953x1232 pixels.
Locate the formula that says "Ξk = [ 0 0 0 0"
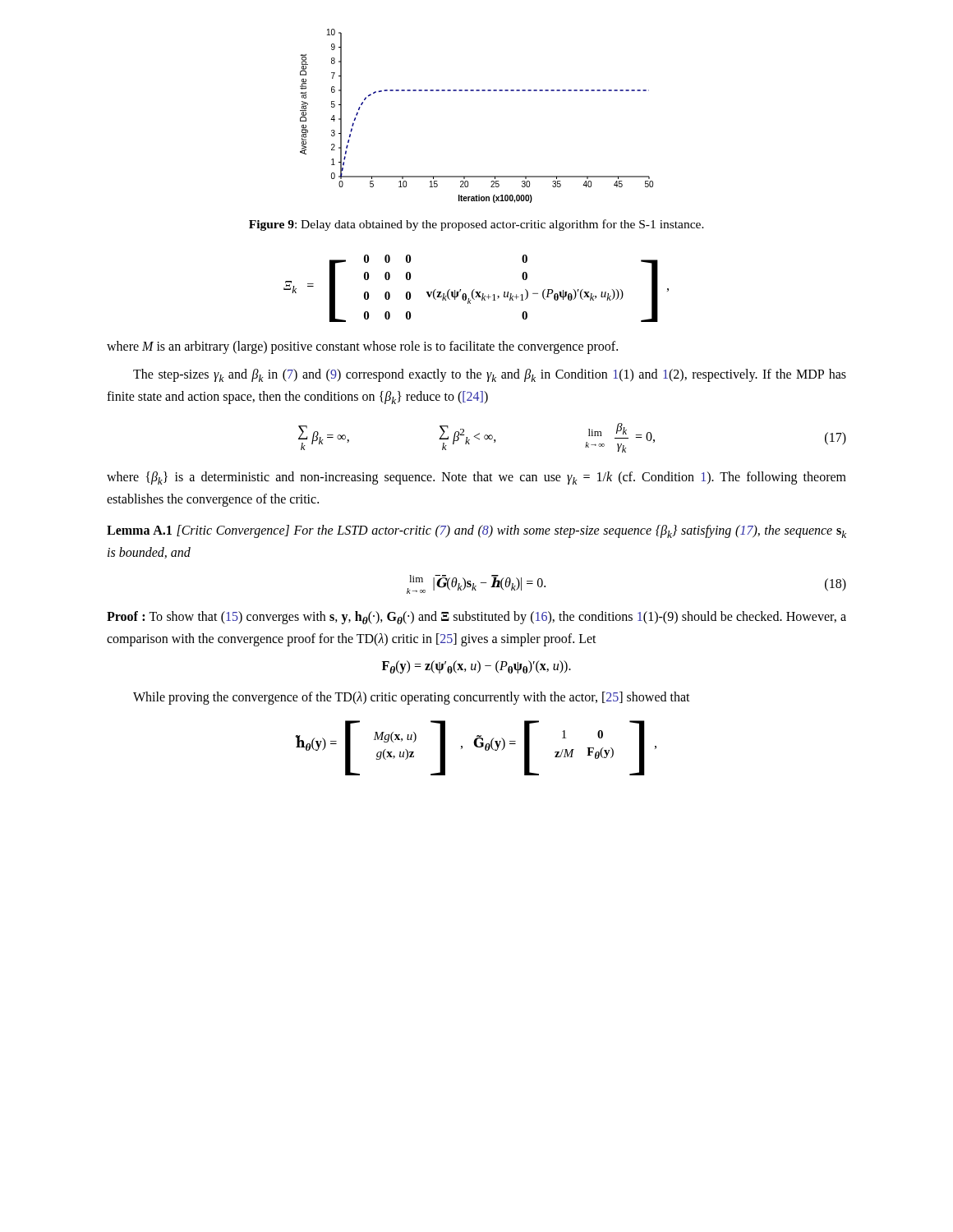476,287
